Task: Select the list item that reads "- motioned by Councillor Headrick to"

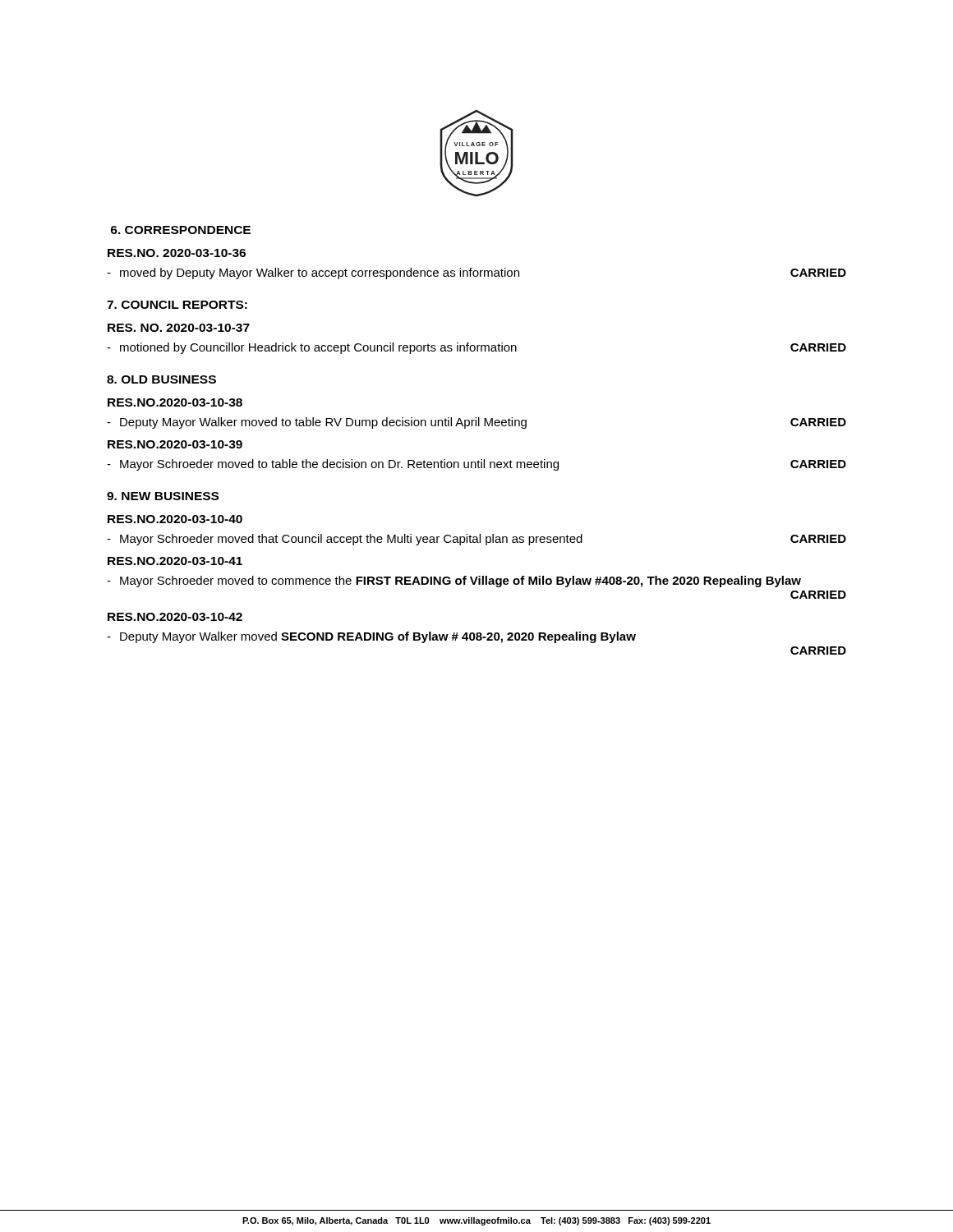Action: 476,347
